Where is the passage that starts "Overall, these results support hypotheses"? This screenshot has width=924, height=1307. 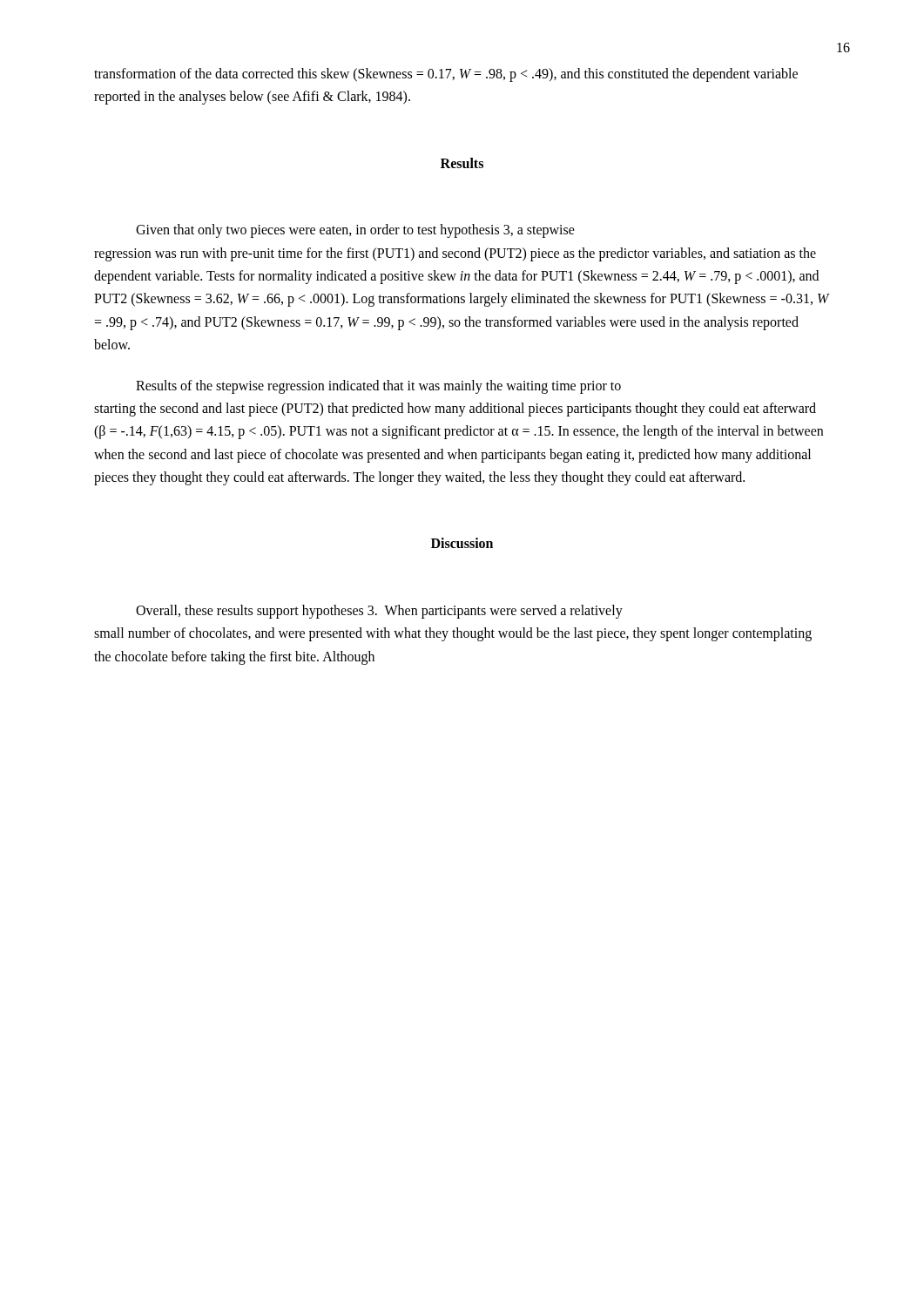pyautogui.click(x=462, y=632)
